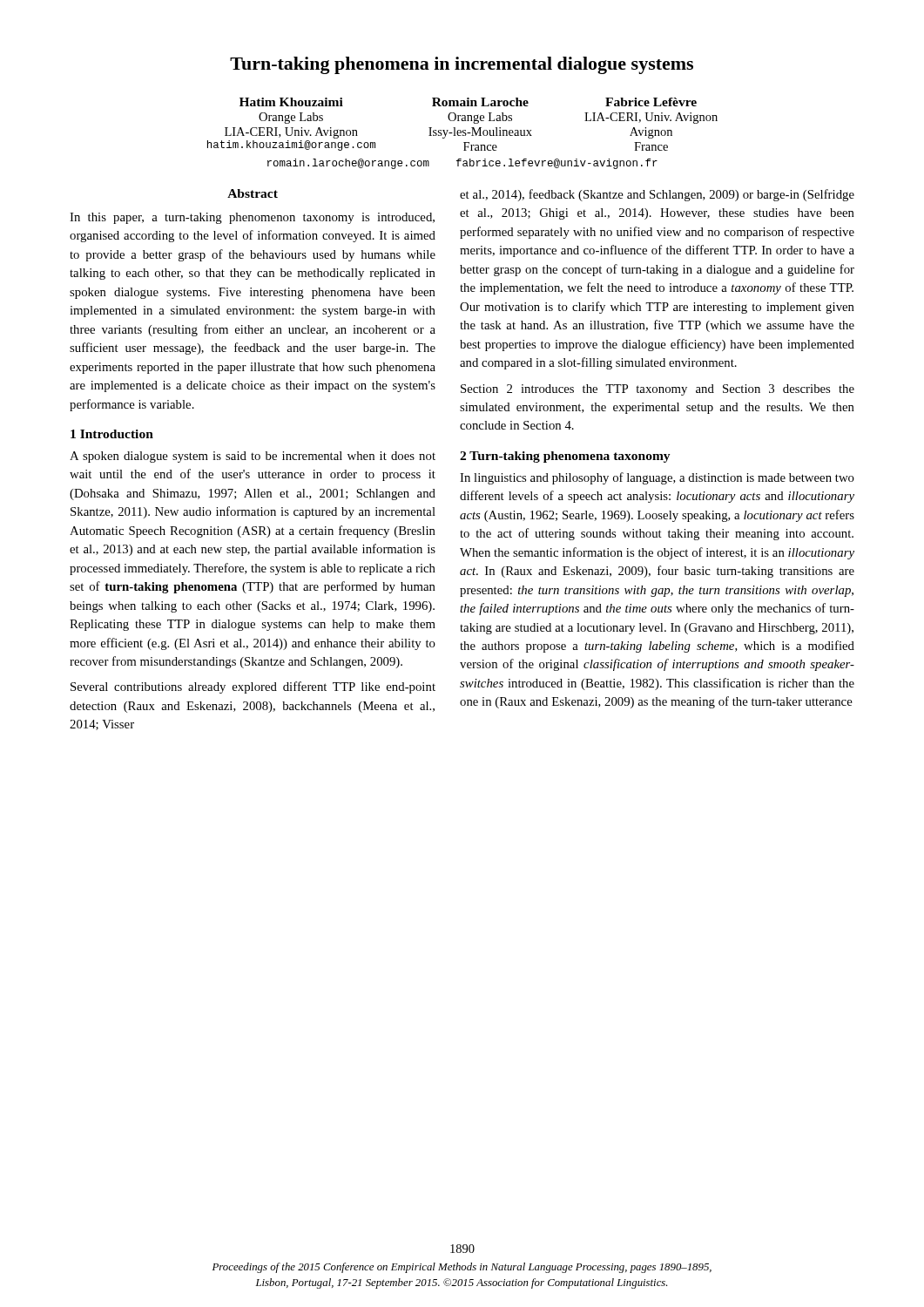The height and width of the screenshot is (1307, 924).
Task: Locate the text block starting "Turn-taking phenomena in incremental dialogue"
Action: pos(462,64)
